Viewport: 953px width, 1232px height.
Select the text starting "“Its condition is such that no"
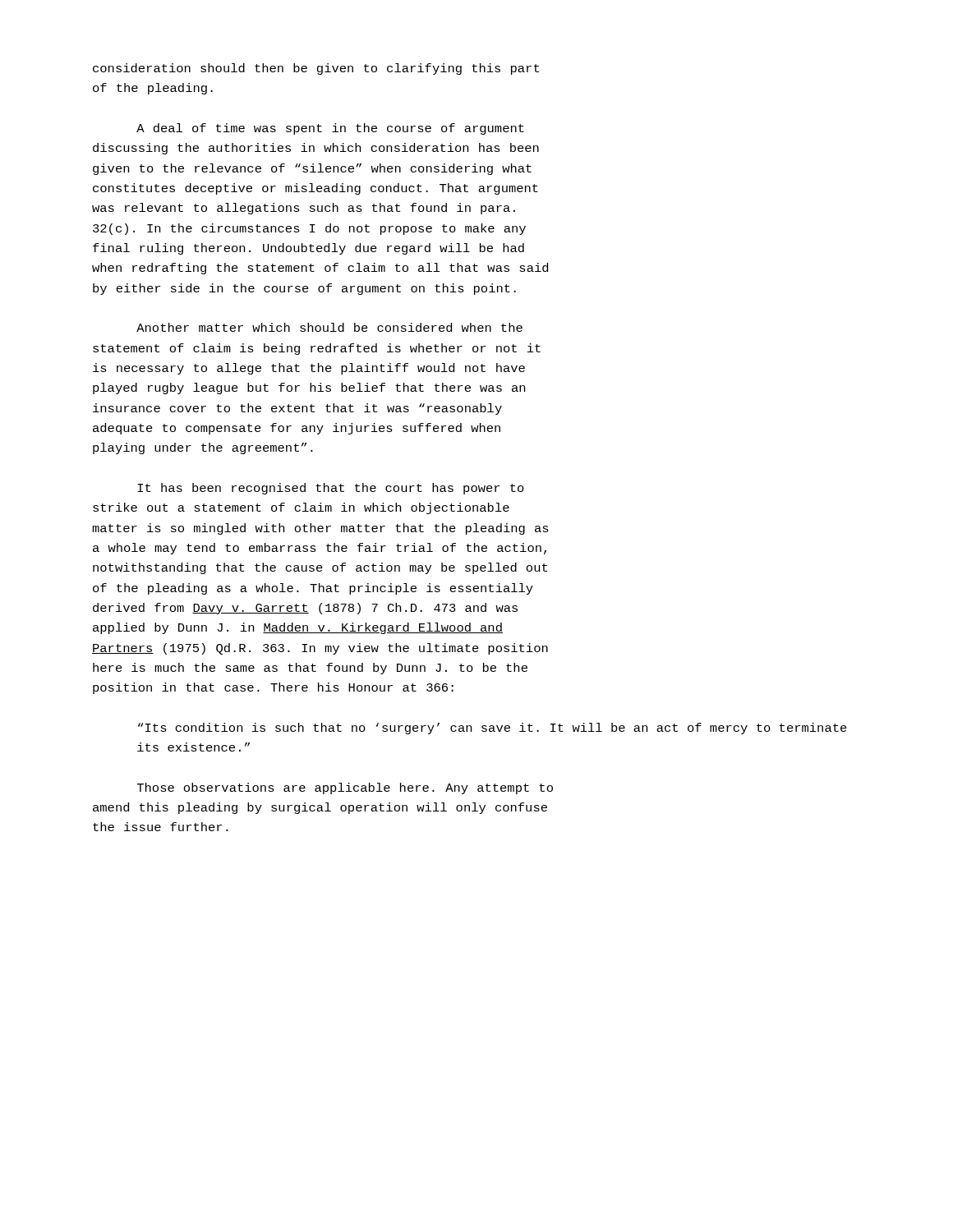click(492, 738)
